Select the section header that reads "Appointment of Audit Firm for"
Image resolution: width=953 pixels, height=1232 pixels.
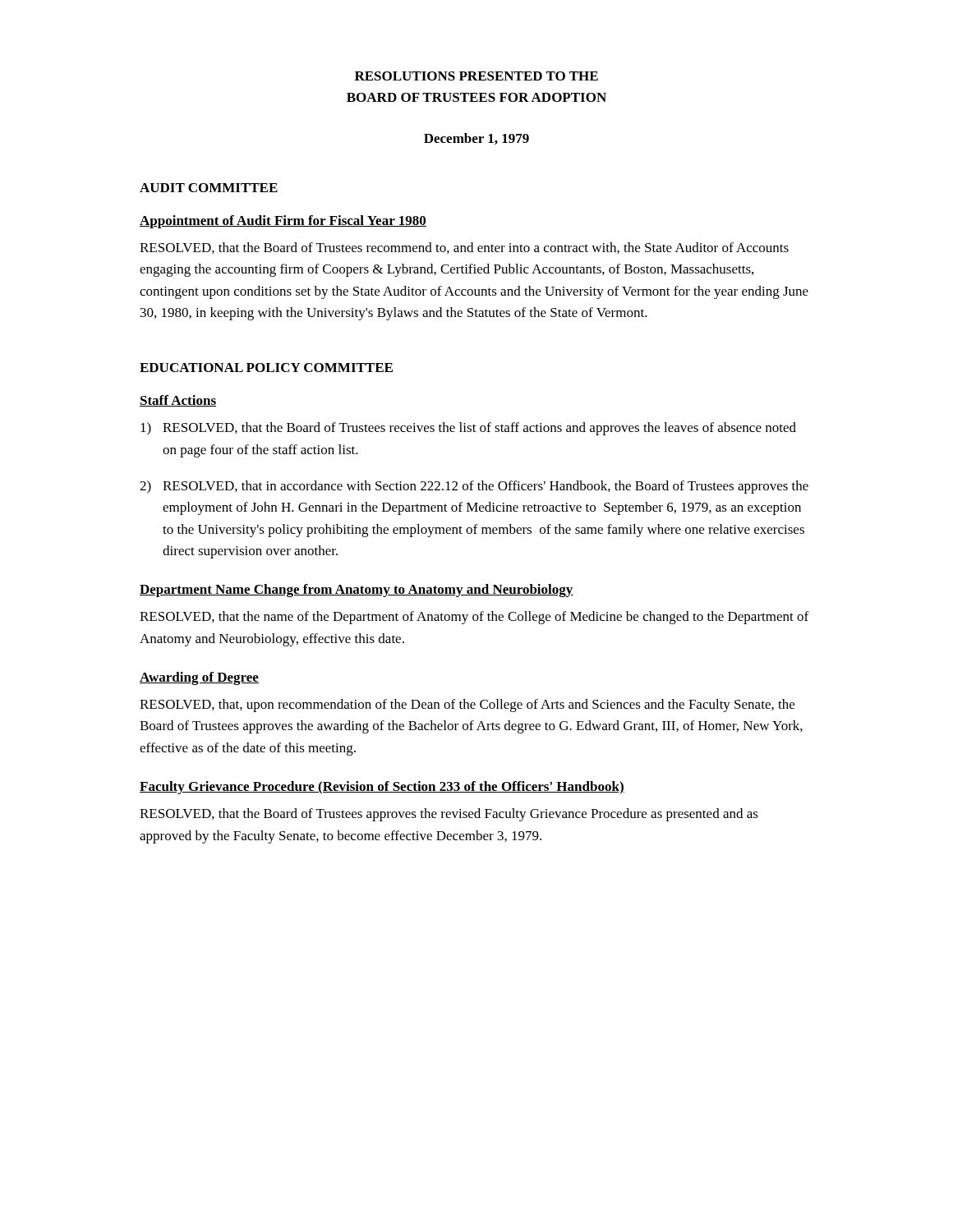click(x=283, y=221)
